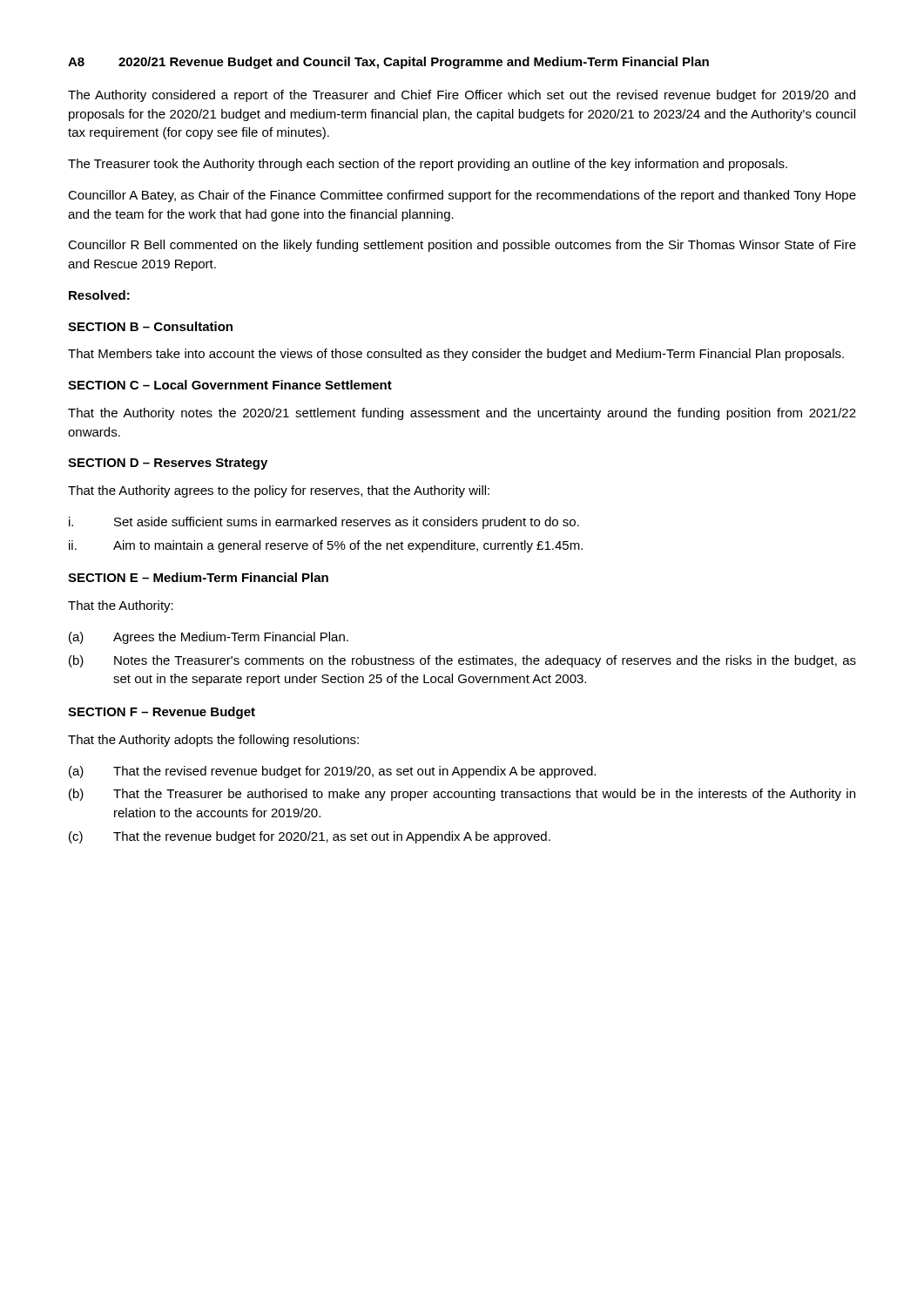Navigate to the text starting "That the Authority notes the 2020/21 settlement funding"
This screenshot has height=1307, width=924.
pos(462,422)
